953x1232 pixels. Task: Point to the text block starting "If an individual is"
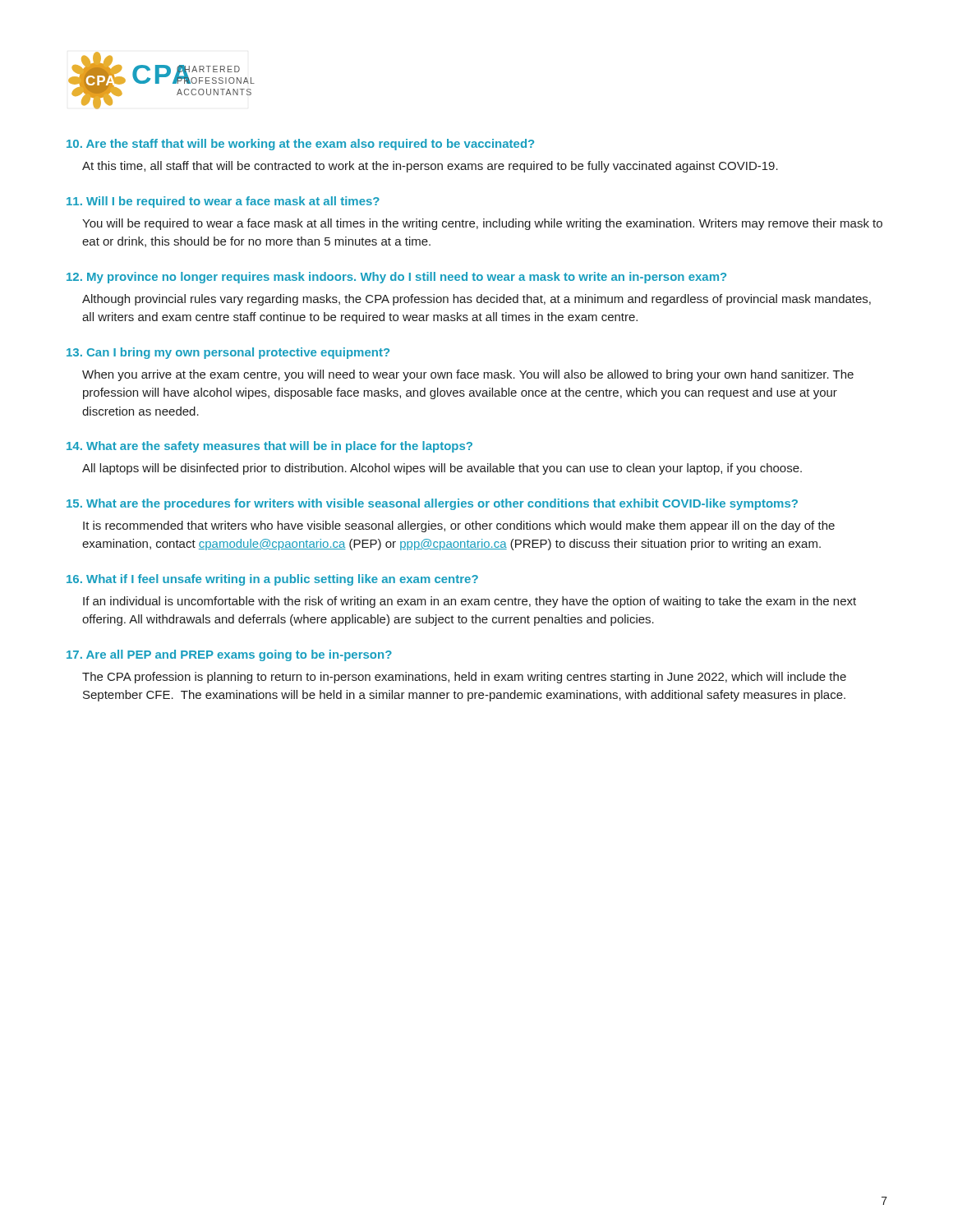469,610
